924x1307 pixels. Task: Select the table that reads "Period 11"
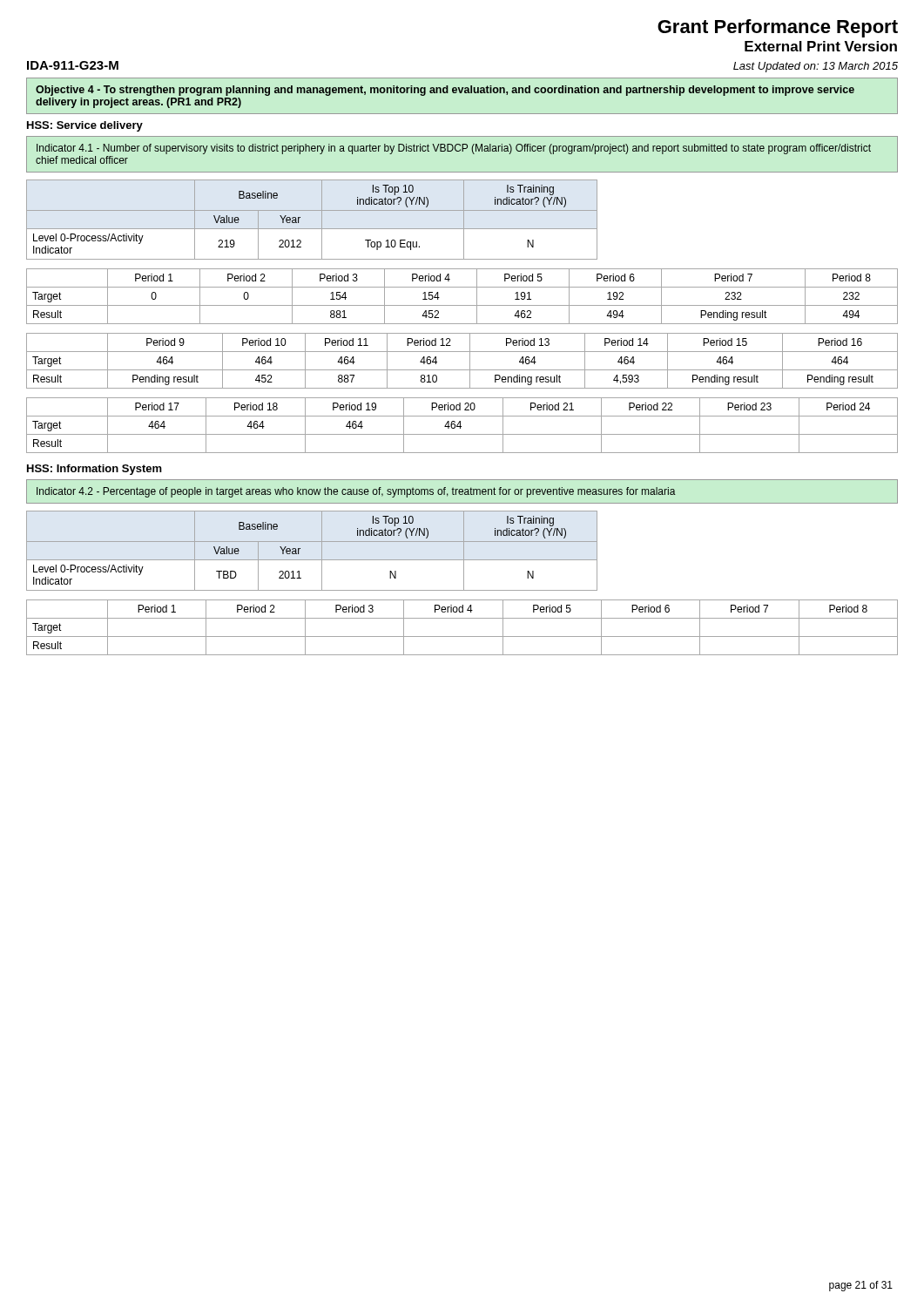pos(462,361)
